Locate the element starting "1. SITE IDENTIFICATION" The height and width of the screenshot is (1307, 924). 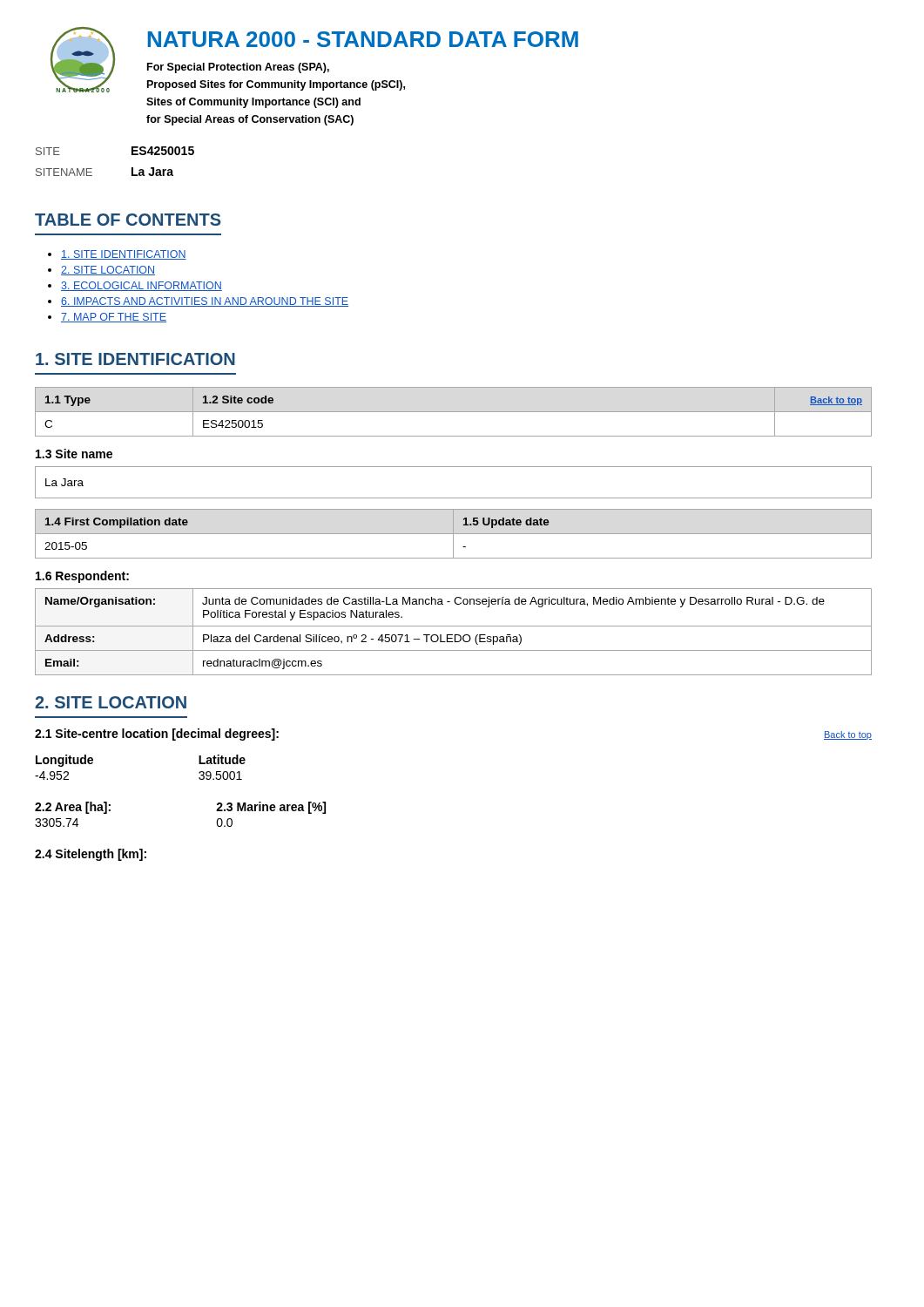[x=135, y=359]
